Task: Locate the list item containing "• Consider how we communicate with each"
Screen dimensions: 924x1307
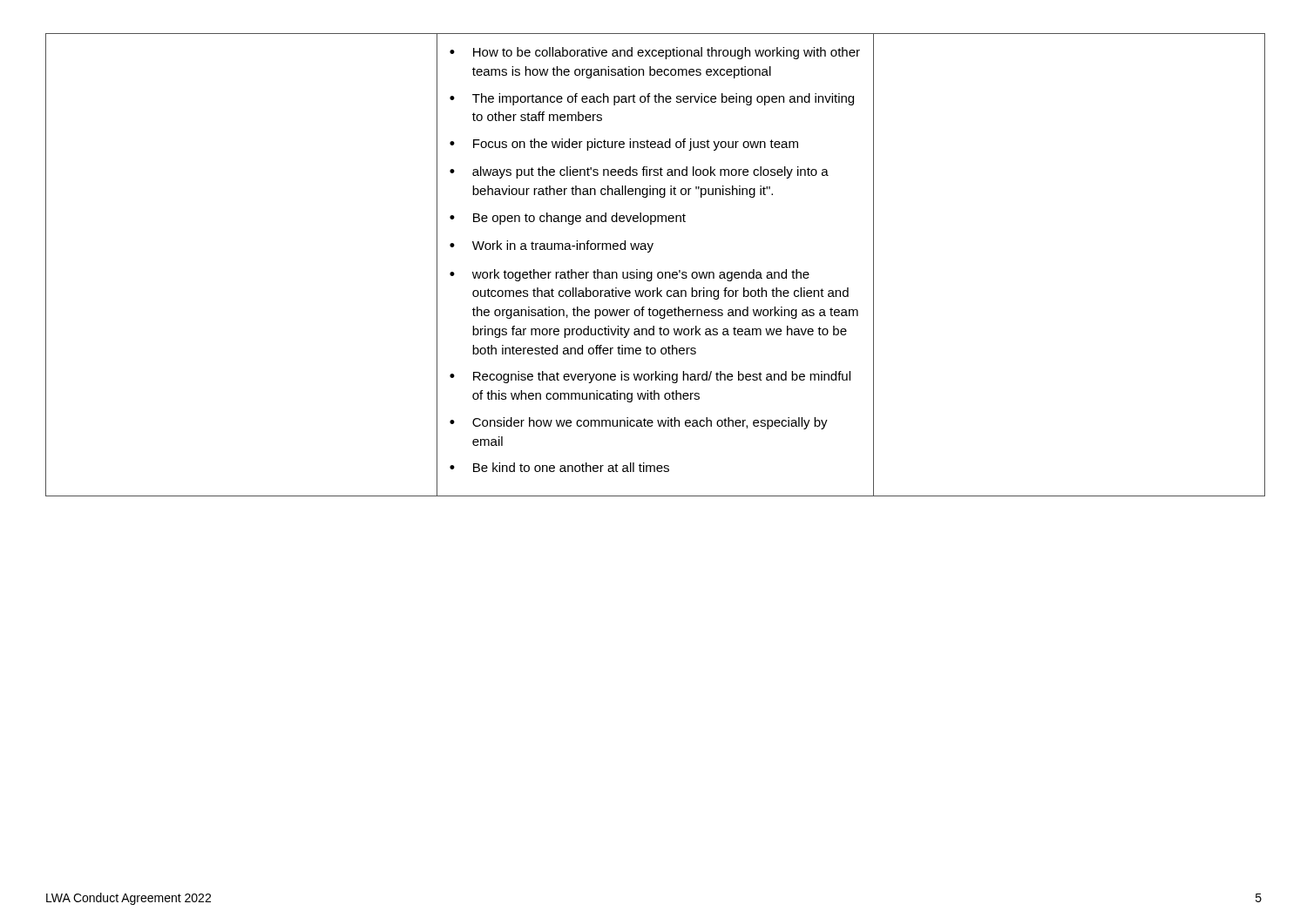Action: pyautogui.click(x=655, y=432)
